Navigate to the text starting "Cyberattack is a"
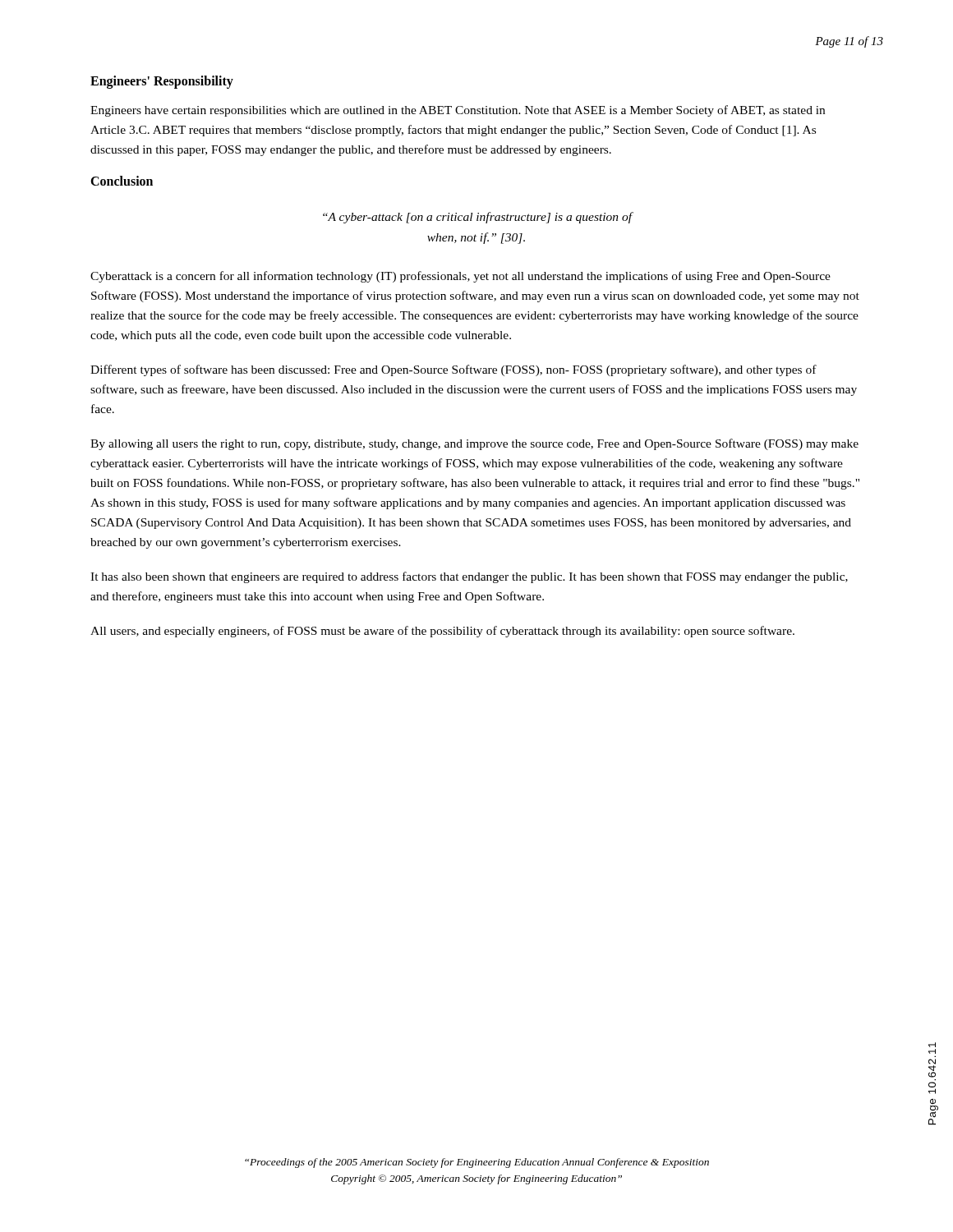Screen dimensions: 1232x953 (x=475, y=305)
